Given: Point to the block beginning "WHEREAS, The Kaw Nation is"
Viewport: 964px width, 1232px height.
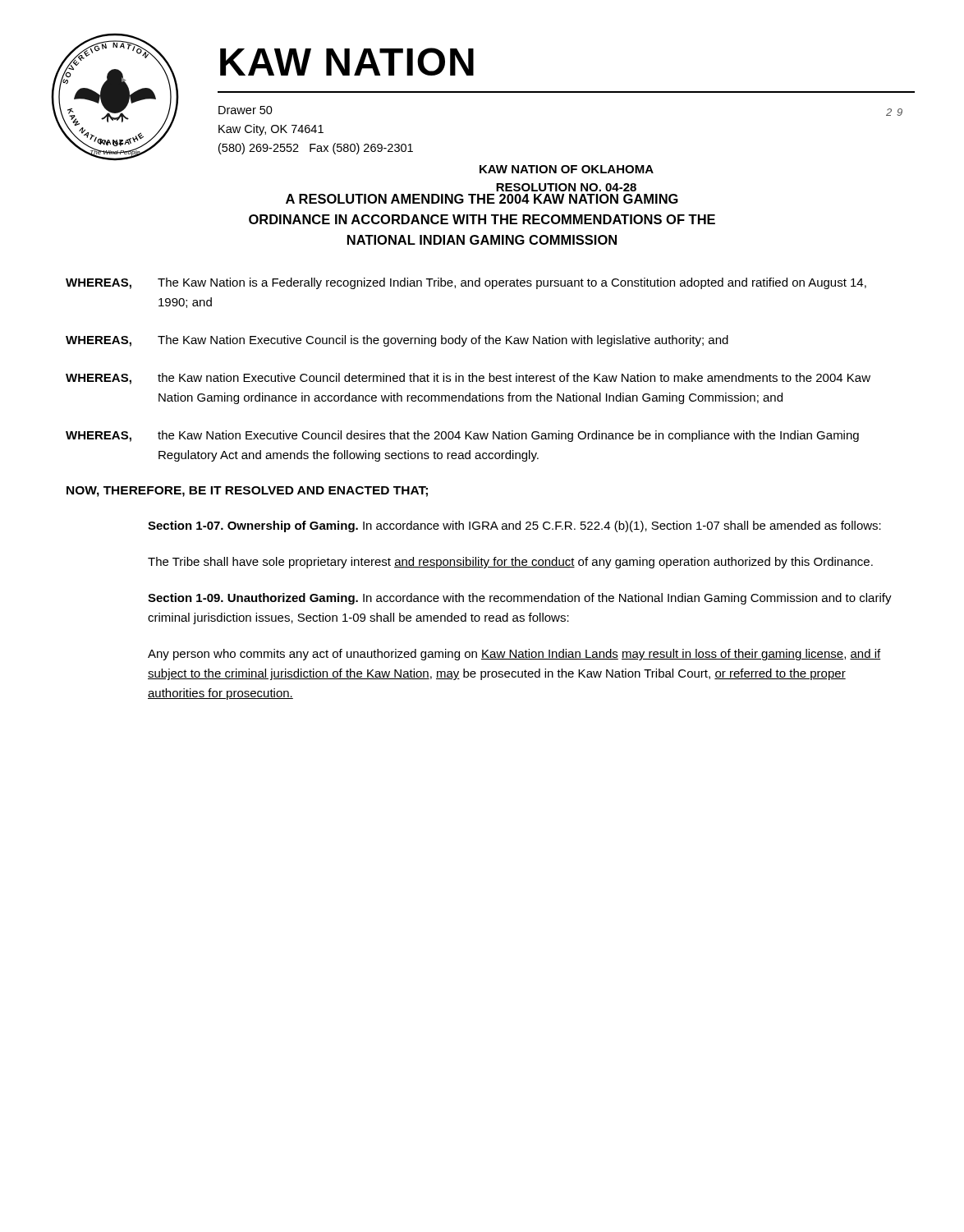Looking at the screenshot, I should tap(482, 293).
